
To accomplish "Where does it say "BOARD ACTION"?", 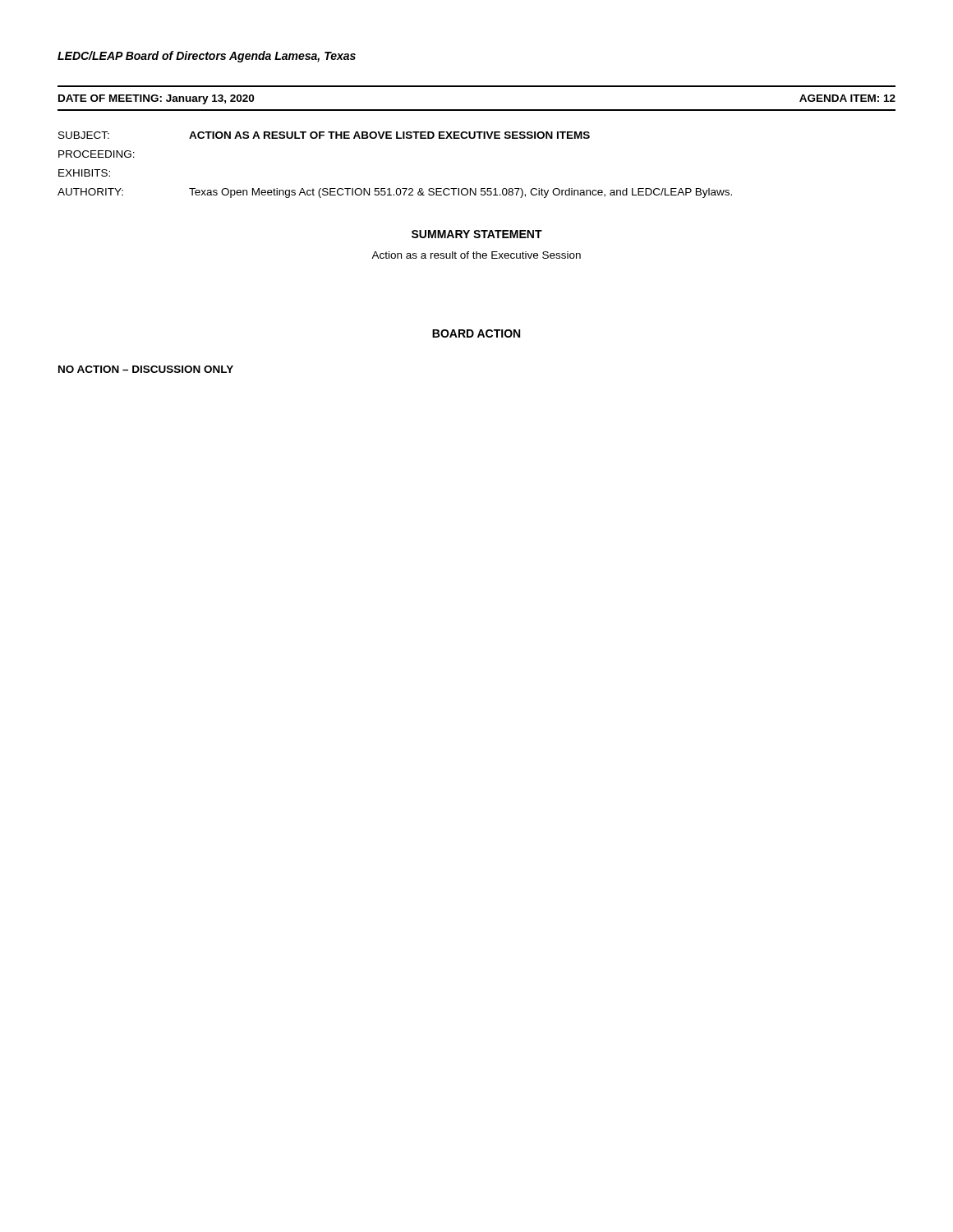I will pos(476,333).
